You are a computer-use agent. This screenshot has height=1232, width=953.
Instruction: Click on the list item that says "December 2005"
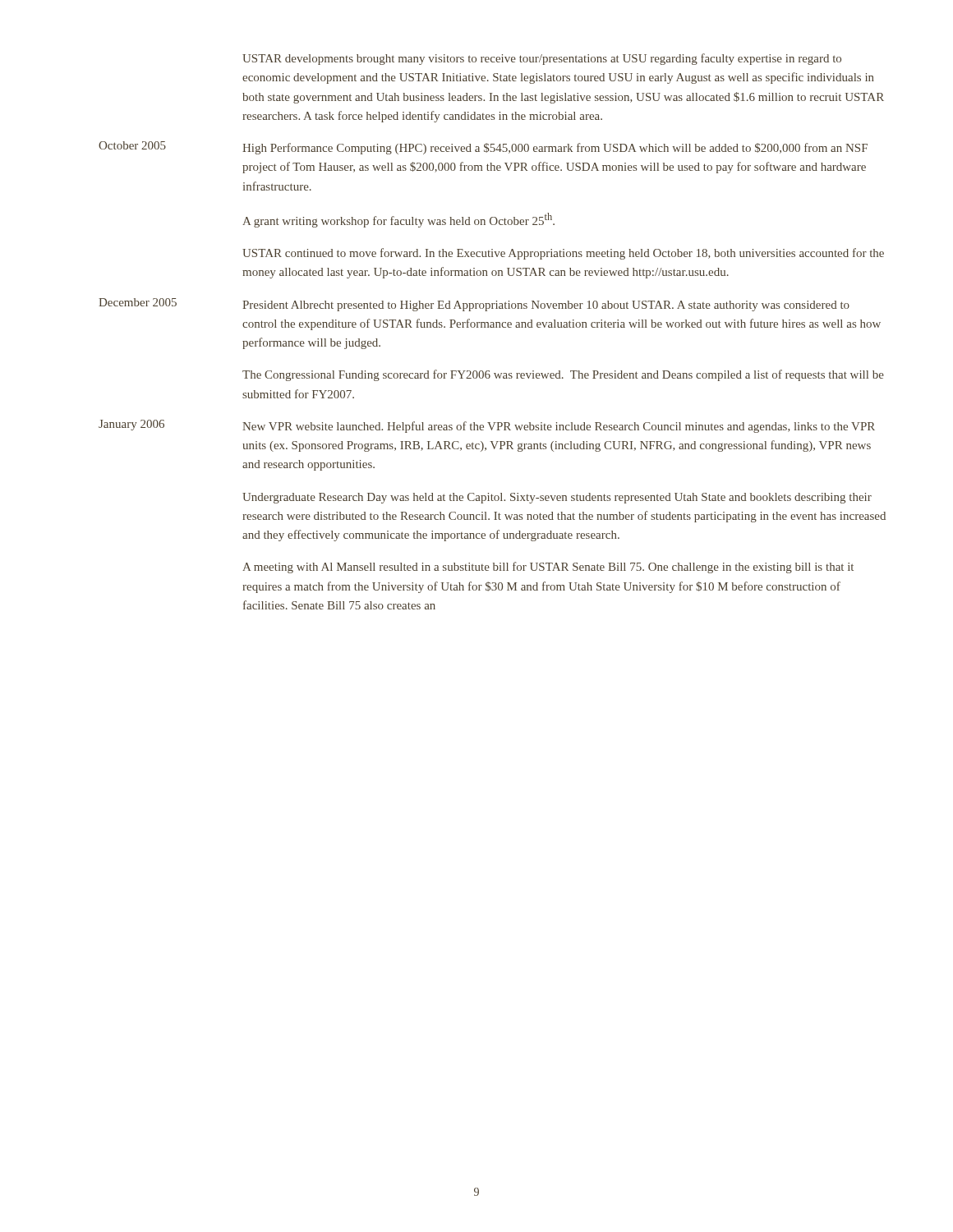[x=138, y=302]
